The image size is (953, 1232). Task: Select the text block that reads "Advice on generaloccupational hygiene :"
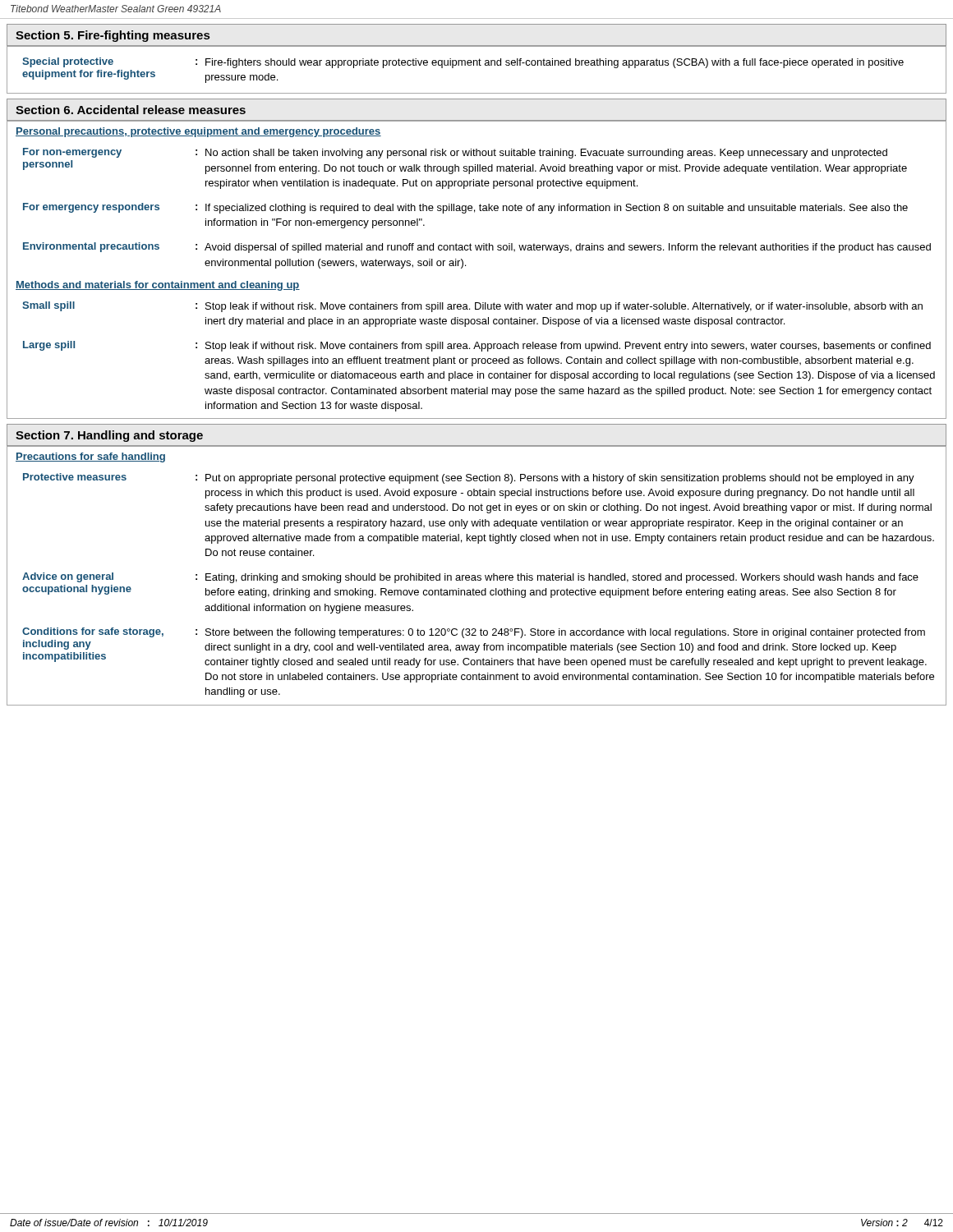476,593
